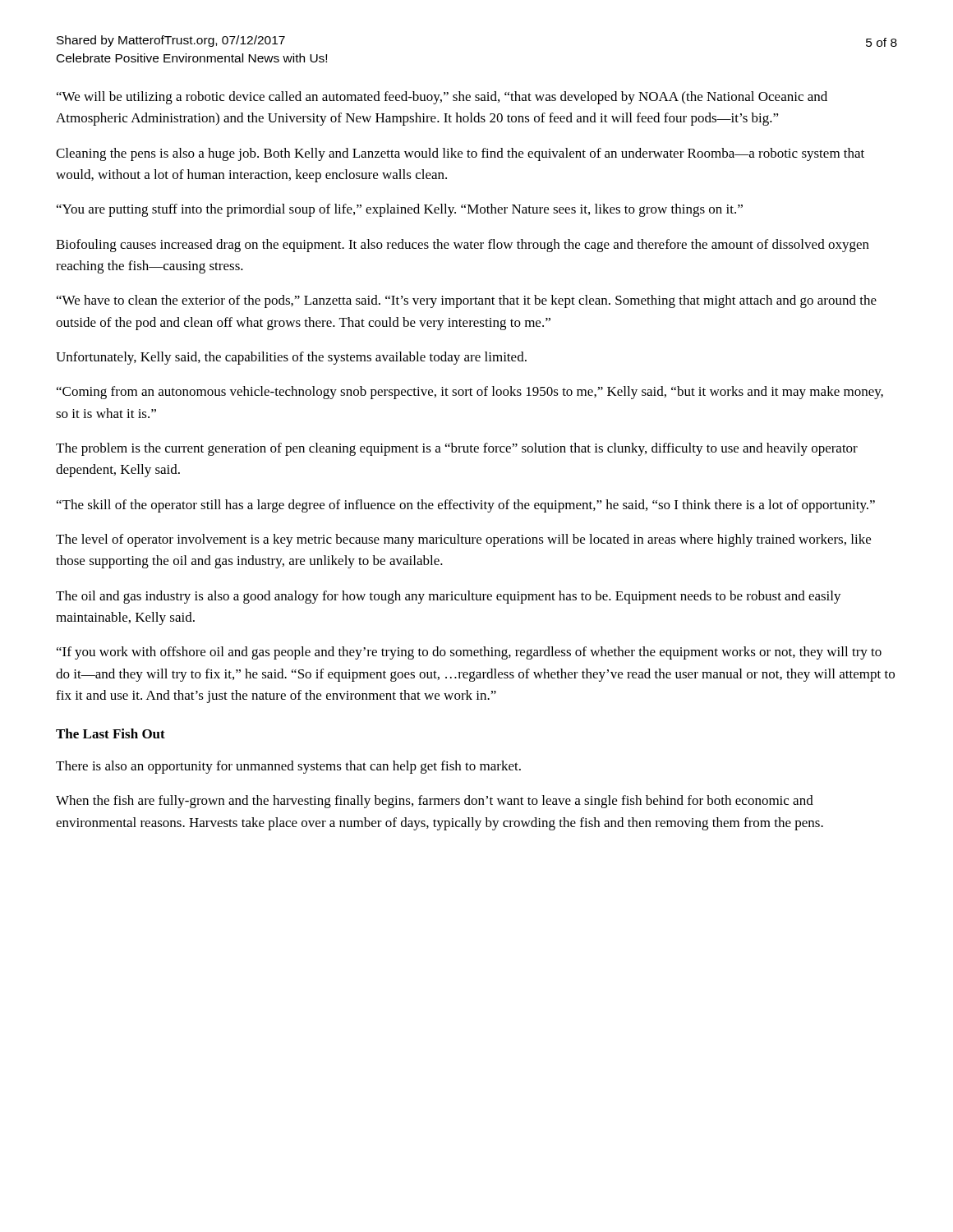Click on the text starting "Biofouling causes increased drag"
The width and height of the screenshot is (953, 1232).
[462, 255]
